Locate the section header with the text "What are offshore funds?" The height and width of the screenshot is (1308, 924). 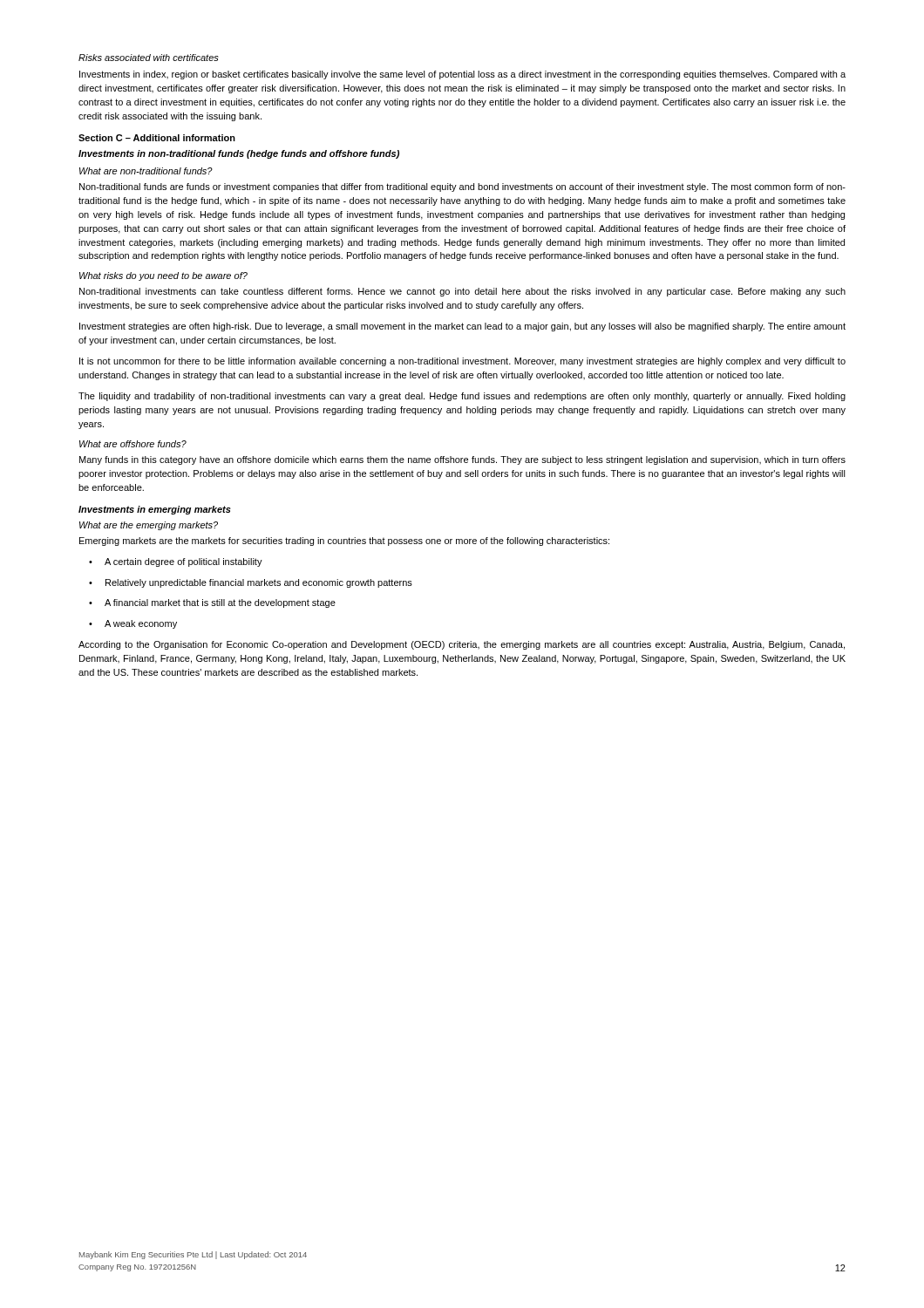pos(132,444)
